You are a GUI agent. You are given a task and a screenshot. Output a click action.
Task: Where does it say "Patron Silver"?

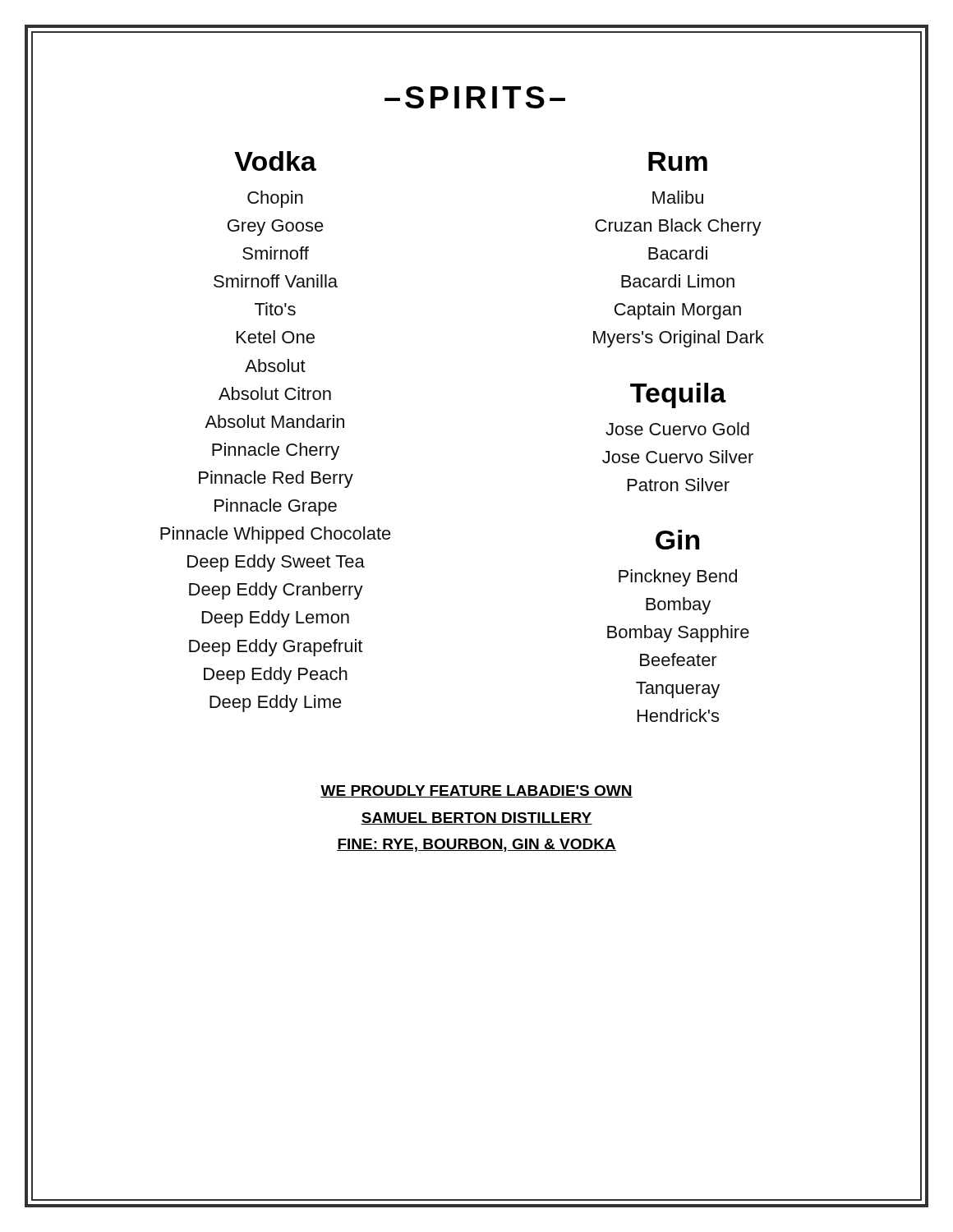(x=678, y=485)
